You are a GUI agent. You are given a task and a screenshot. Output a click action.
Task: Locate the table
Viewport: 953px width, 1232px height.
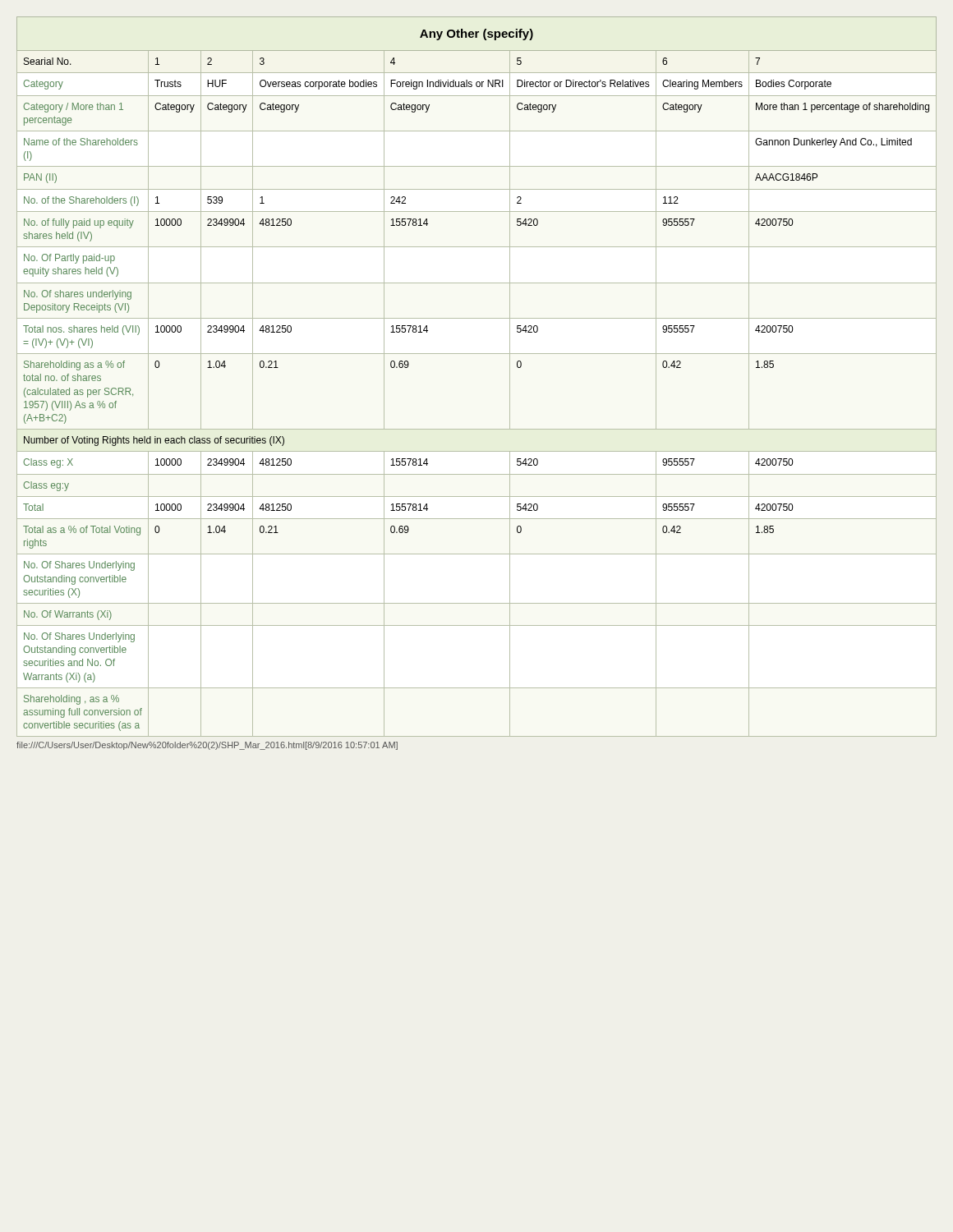click(x=476, y=377)
